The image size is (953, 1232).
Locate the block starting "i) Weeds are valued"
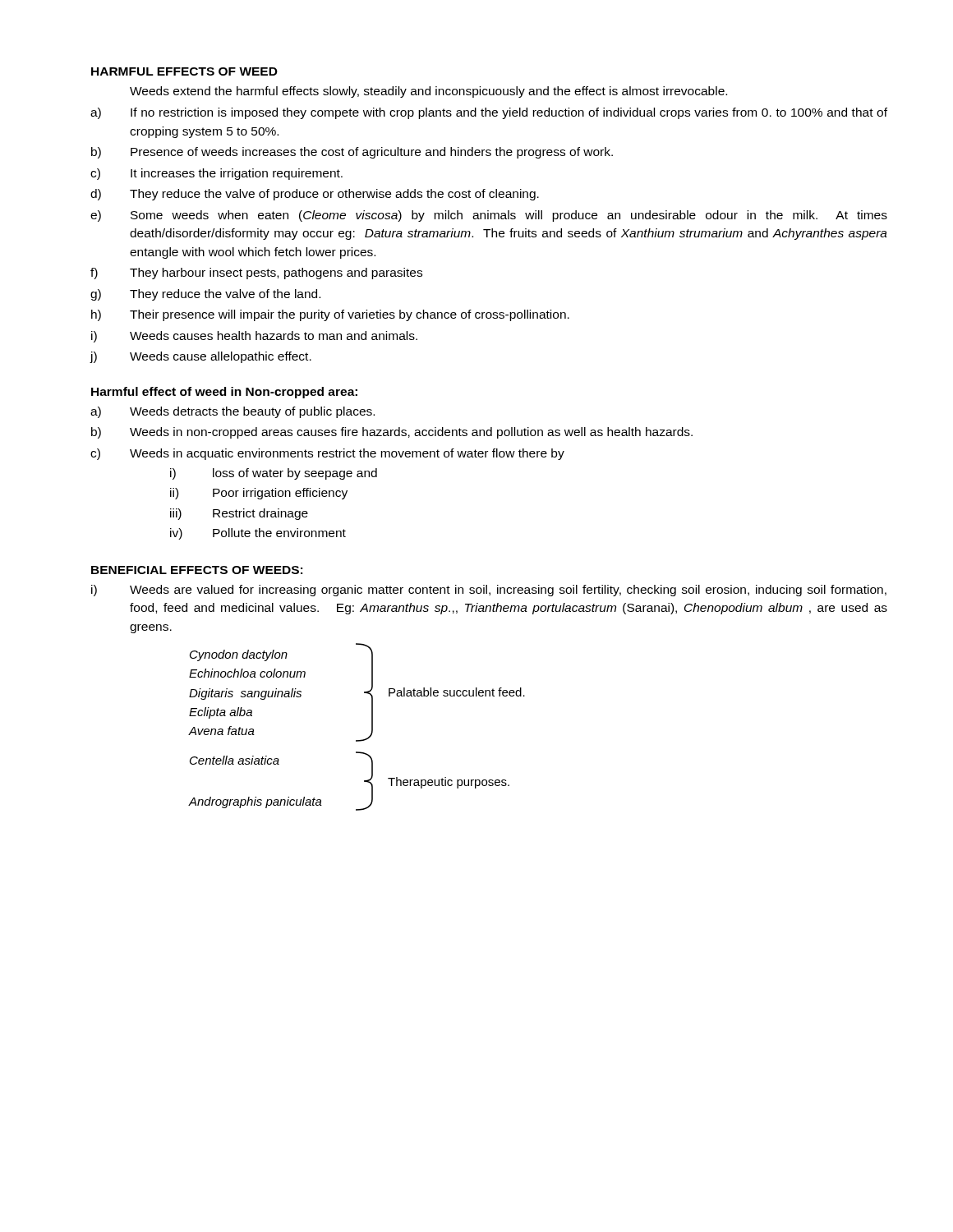coord(489,696)
